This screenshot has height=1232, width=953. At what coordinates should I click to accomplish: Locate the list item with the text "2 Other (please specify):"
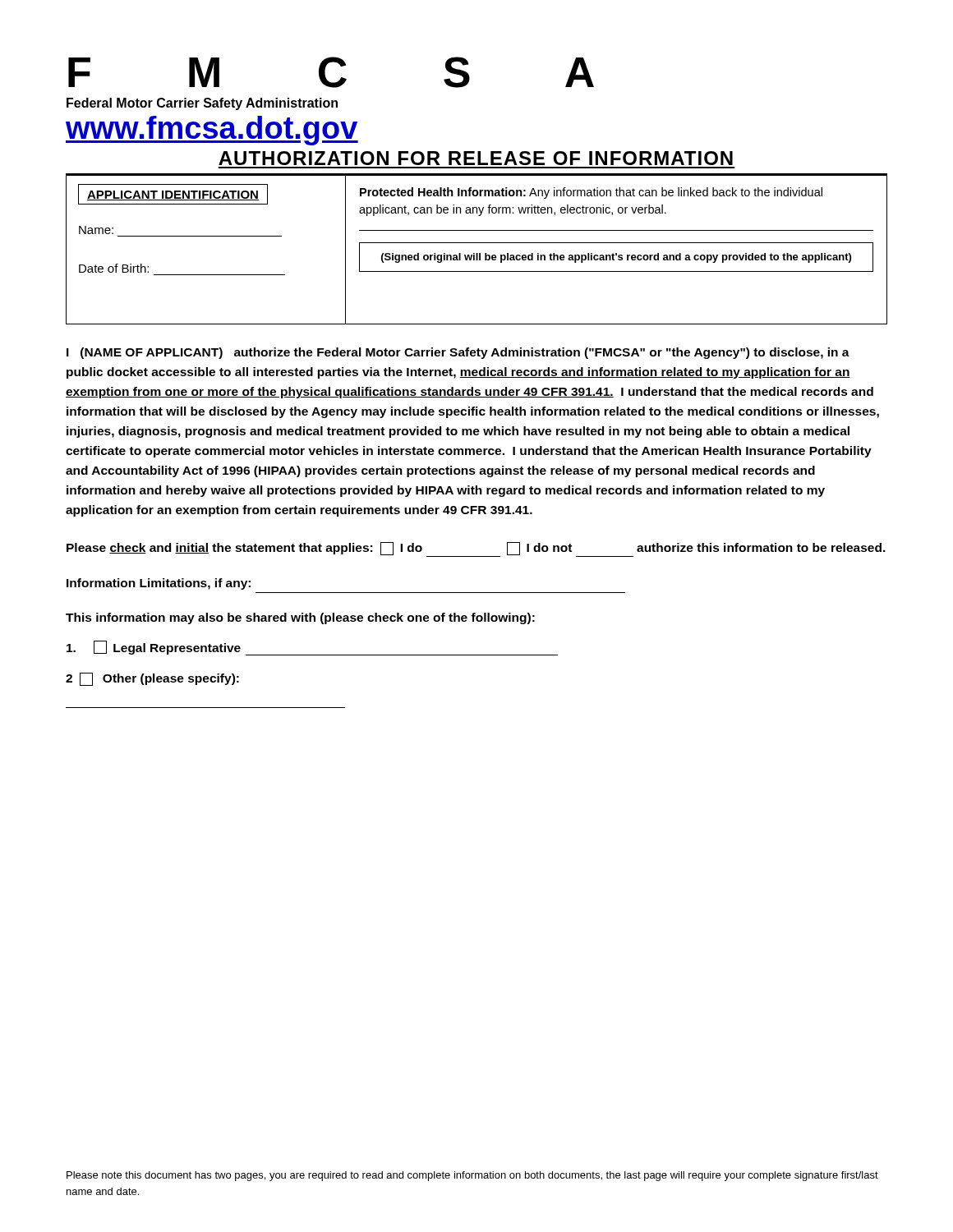click(205, 690)
